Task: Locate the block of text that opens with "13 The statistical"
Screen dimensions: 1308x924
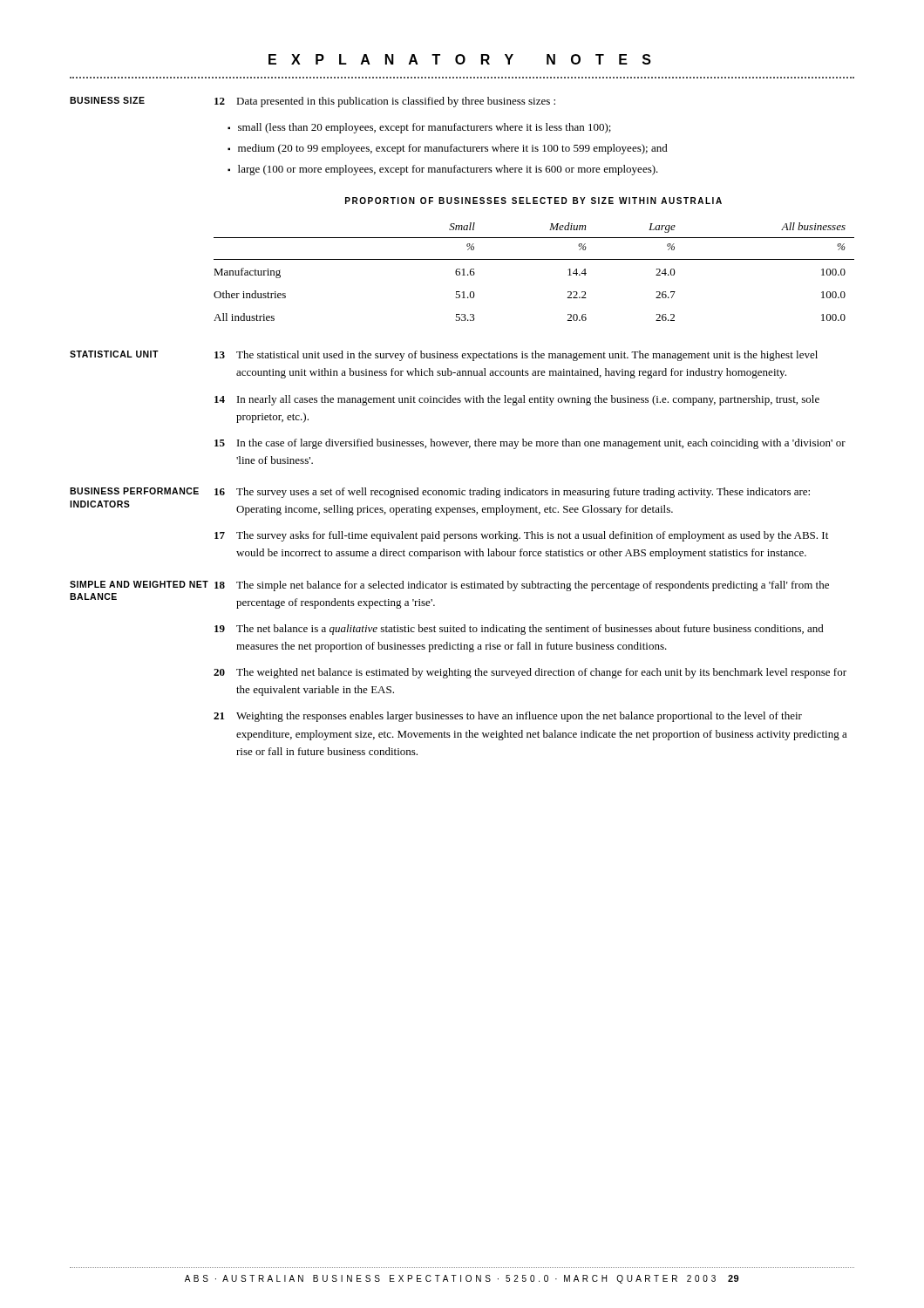Action: (x=534, y=364)
